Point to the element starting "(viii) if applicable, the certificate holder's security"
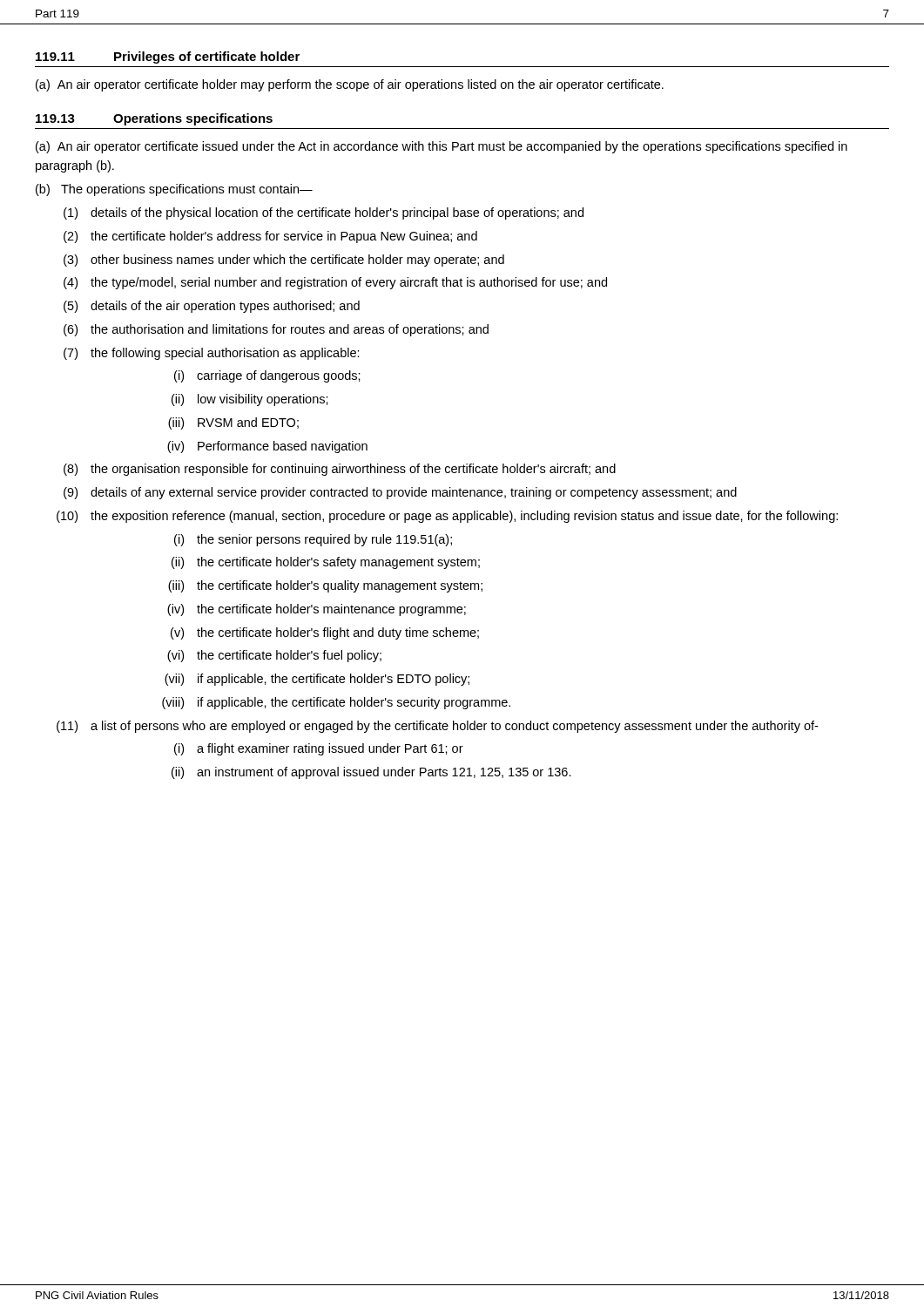This screenshot has height=1307, width=924. pos(514,703)
